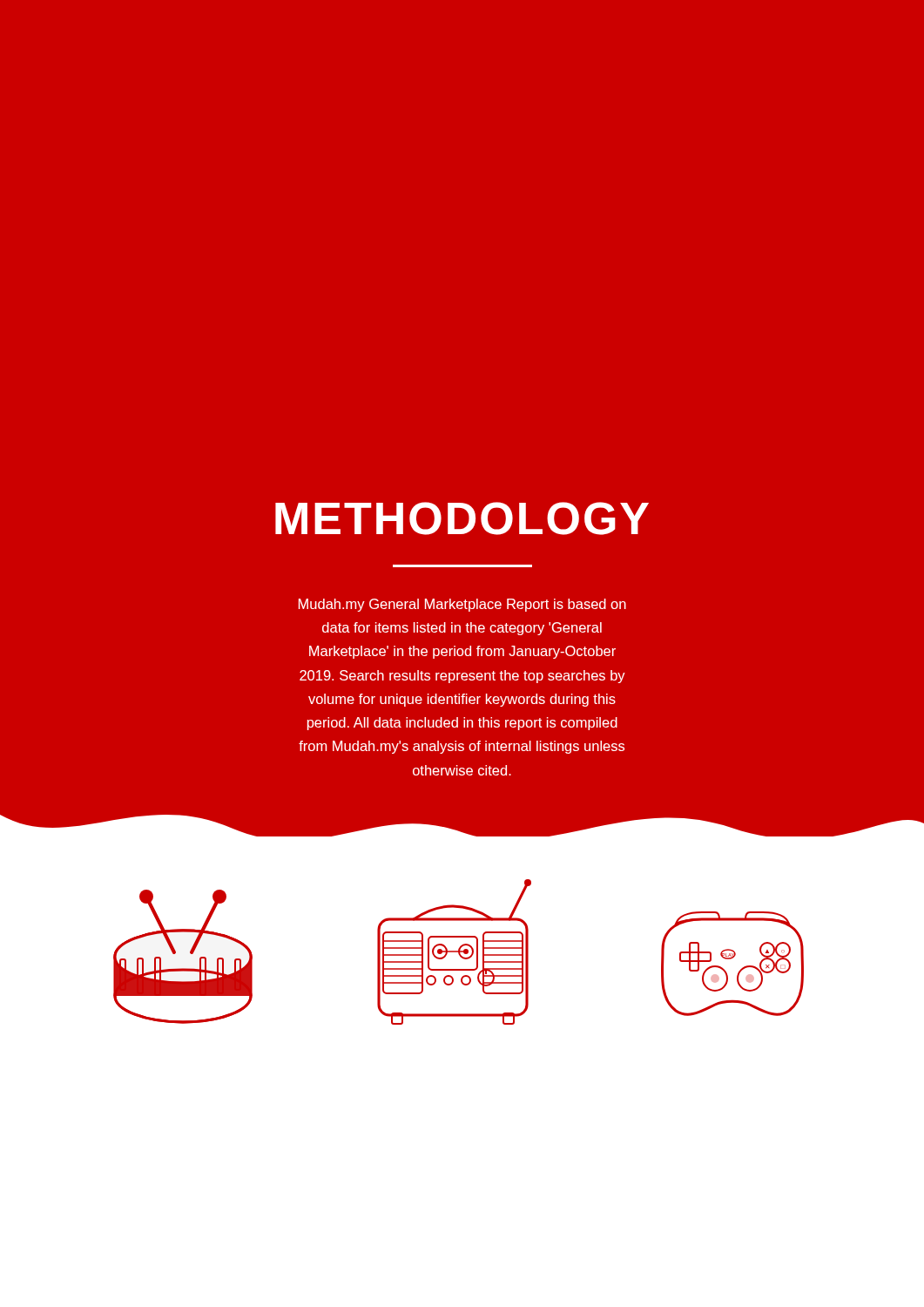Locate the block starting "Mudah.my General Marketplace Report is based on"
The height and width of the screenshot is (1307, 924).
click(x=462, y=687)
